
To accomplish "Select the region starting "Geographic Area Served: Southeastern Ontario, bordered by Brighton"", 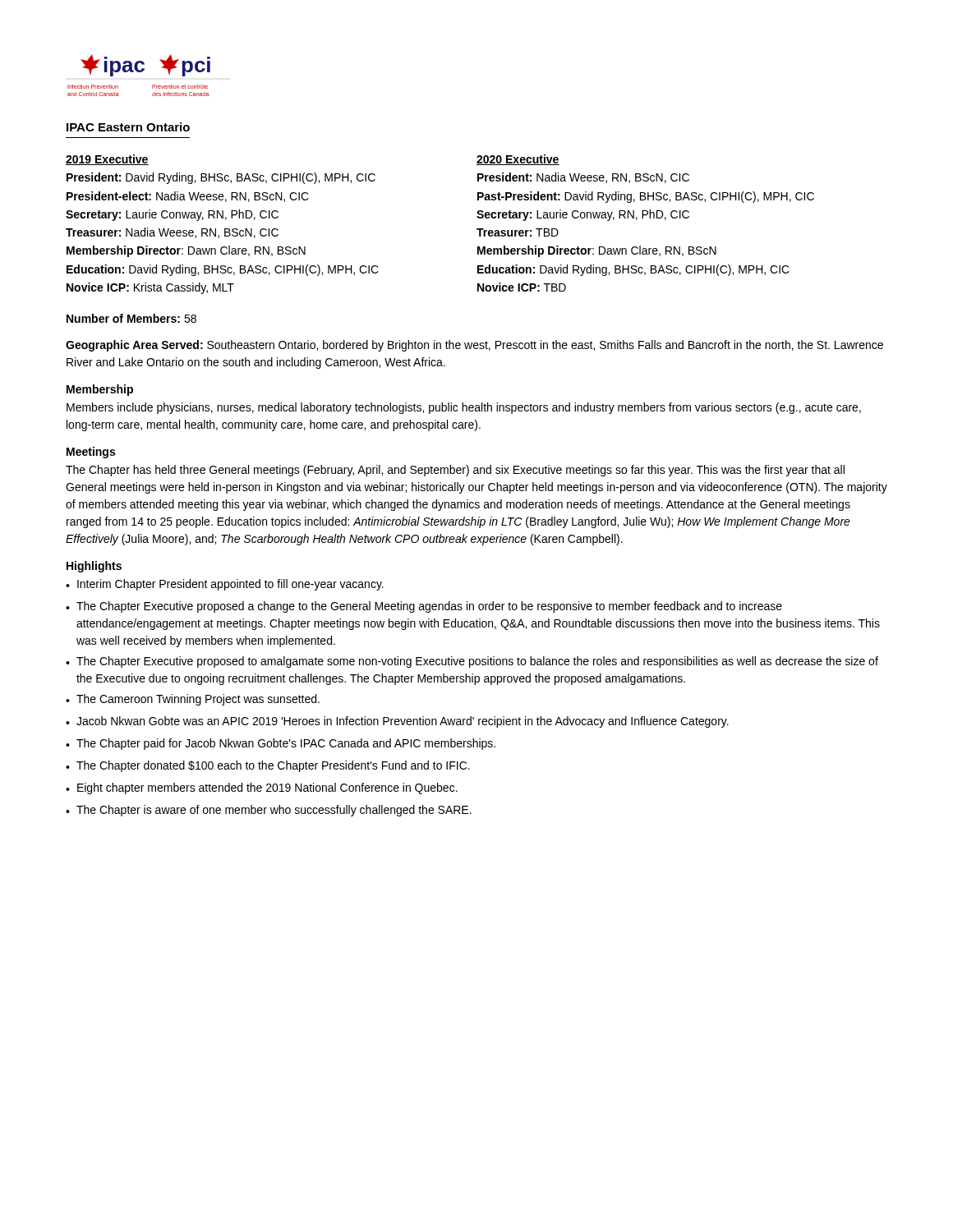I will (x=475, y=354).
